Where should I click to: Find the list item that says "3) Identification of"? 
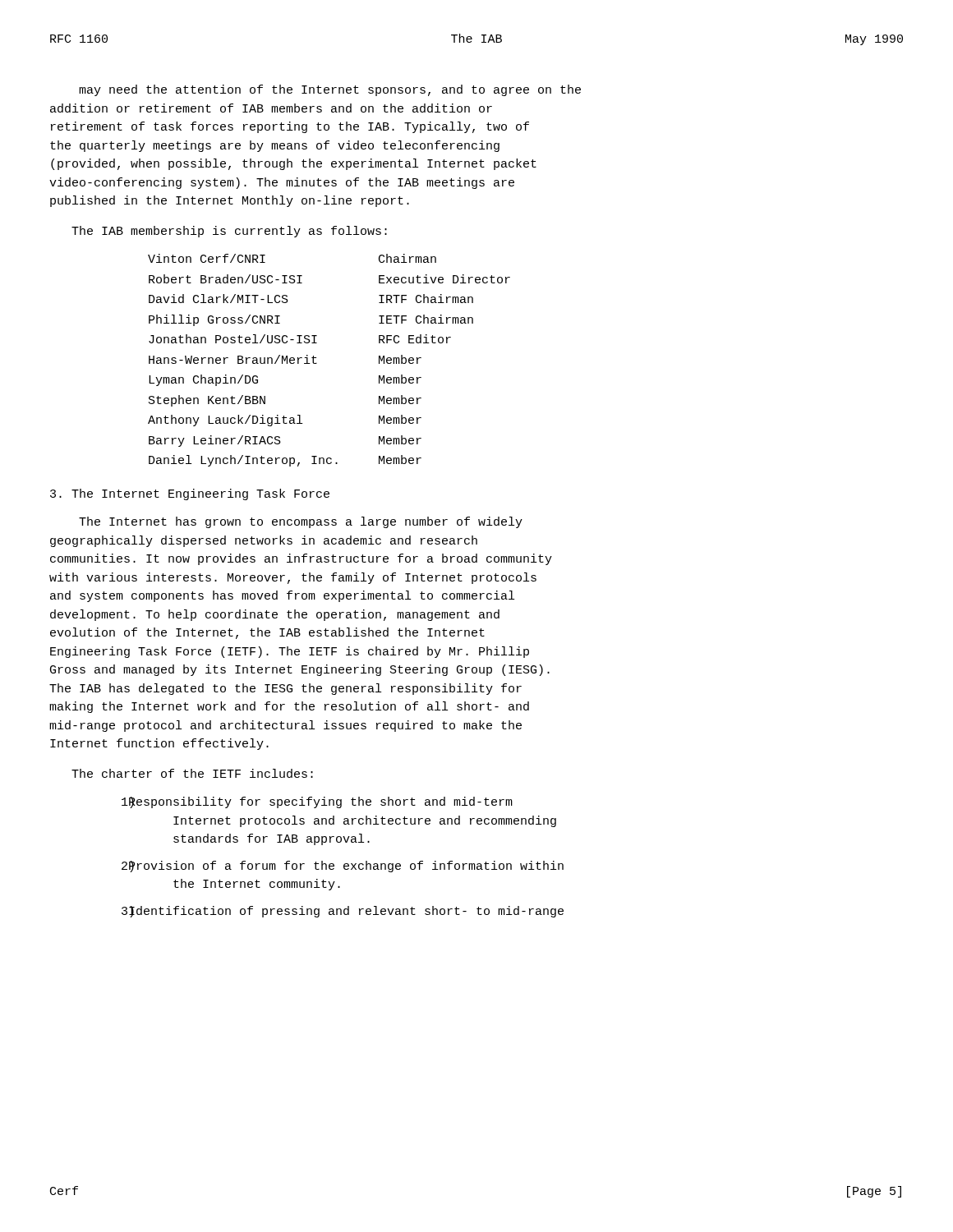(x=501, y=912)
